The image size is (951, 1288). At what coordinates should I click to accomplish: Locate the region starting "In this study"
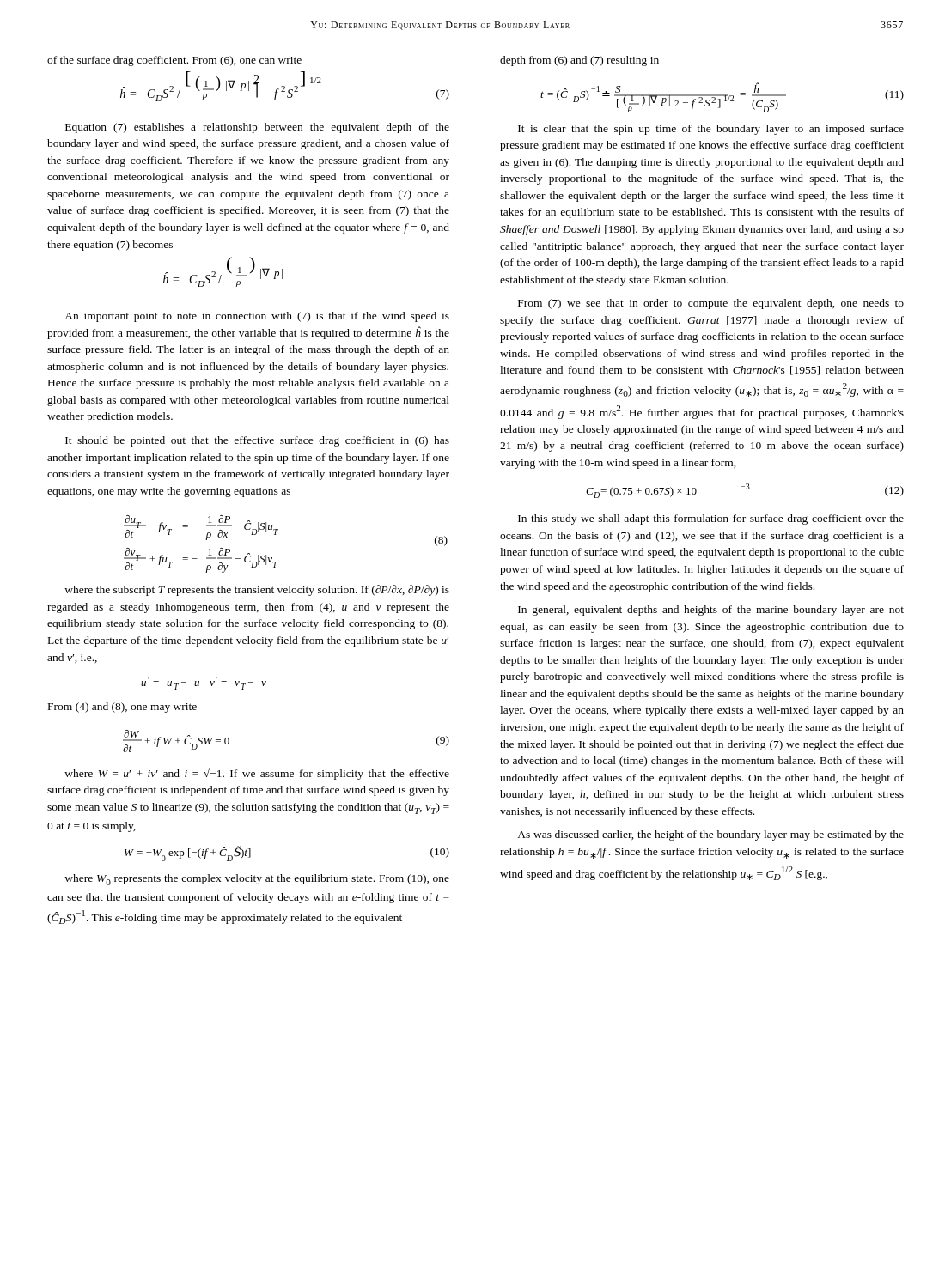[702, 552]
